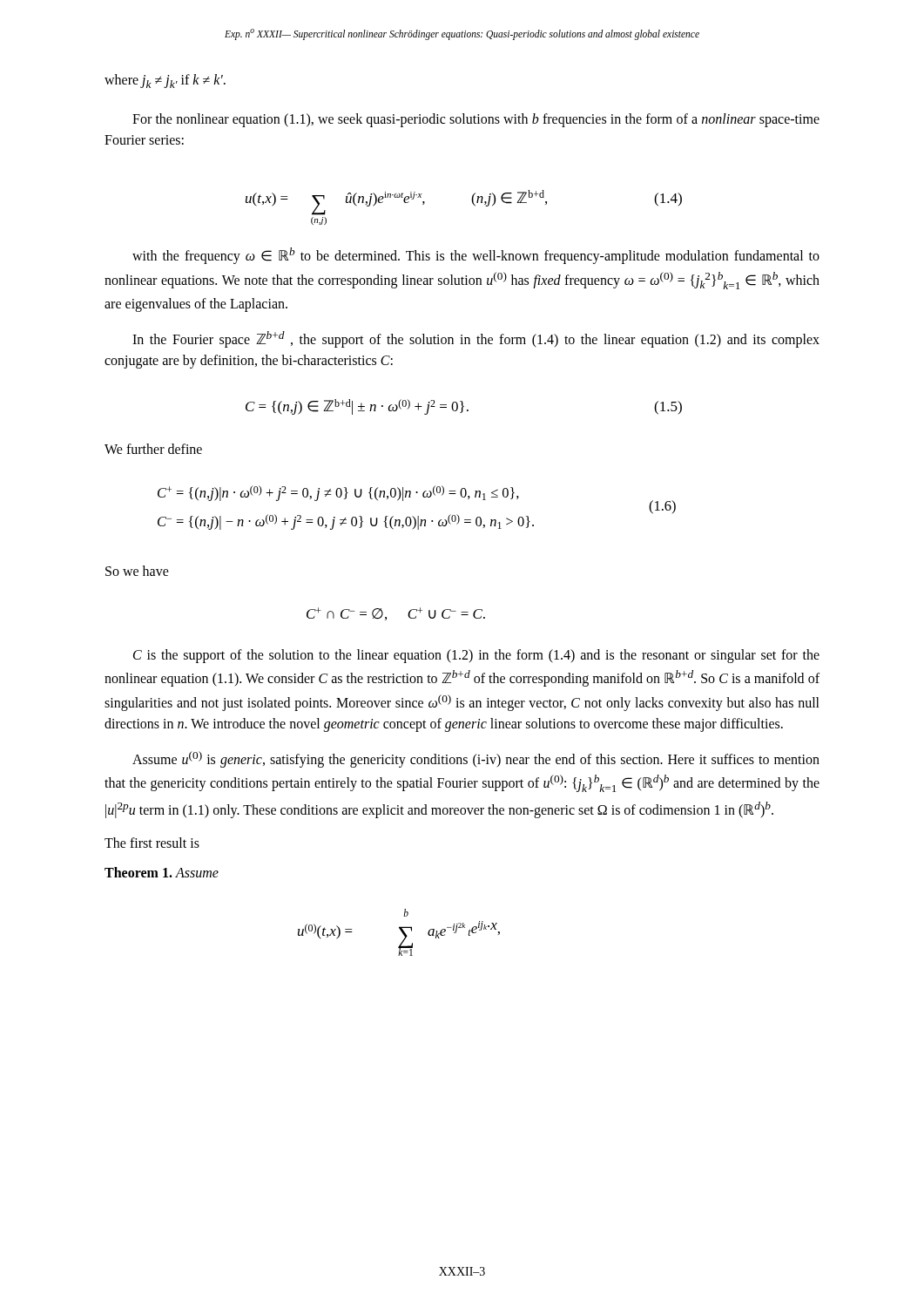Image resolution: width=924 pixels, height=1307 pixels.
Task: Point to the region starting "where jk ≠ jk' if"
Action: click(165, 82)
